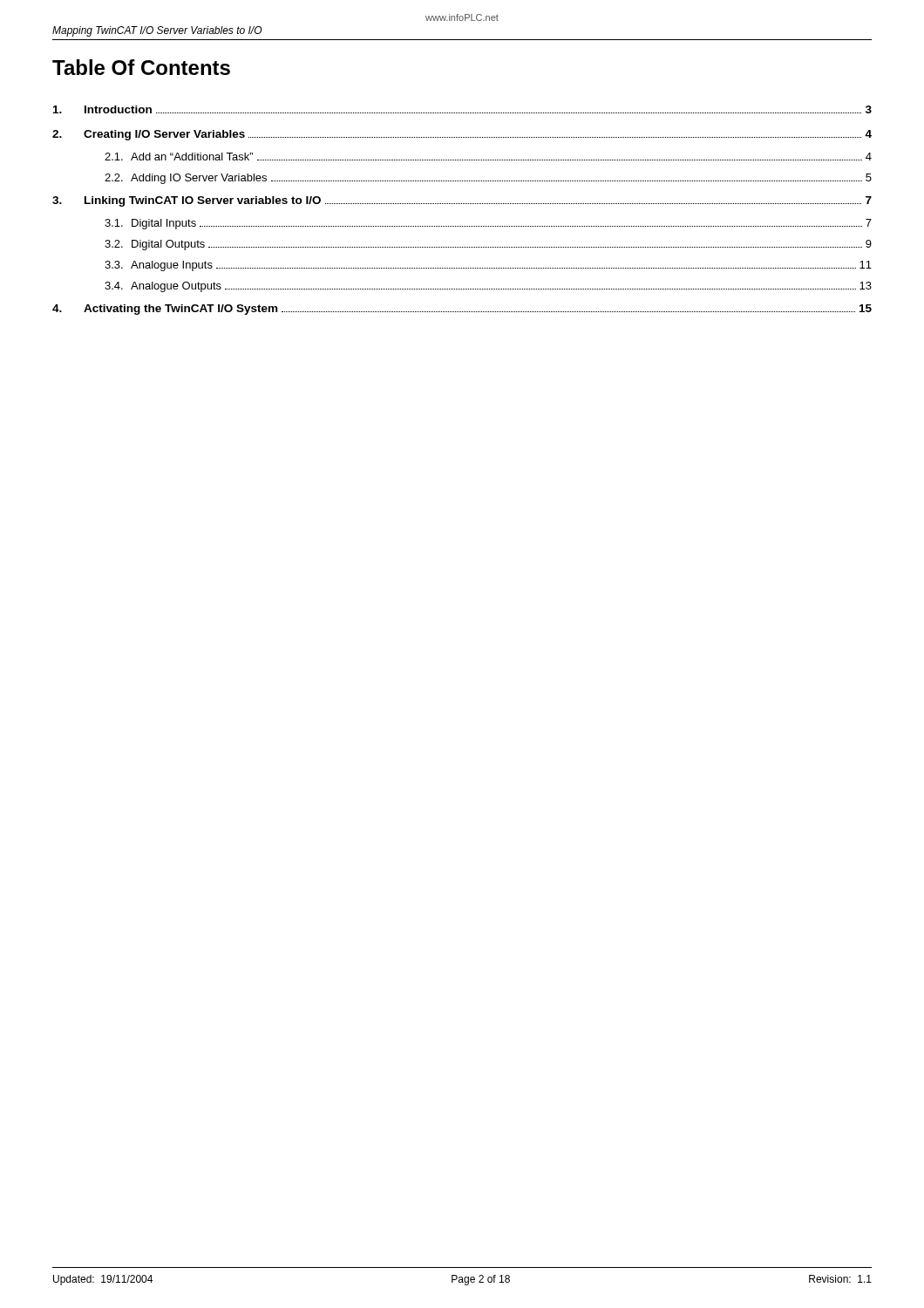
Task: Point to the block starting "Introduction 3"
Action: tap(462, 109)
